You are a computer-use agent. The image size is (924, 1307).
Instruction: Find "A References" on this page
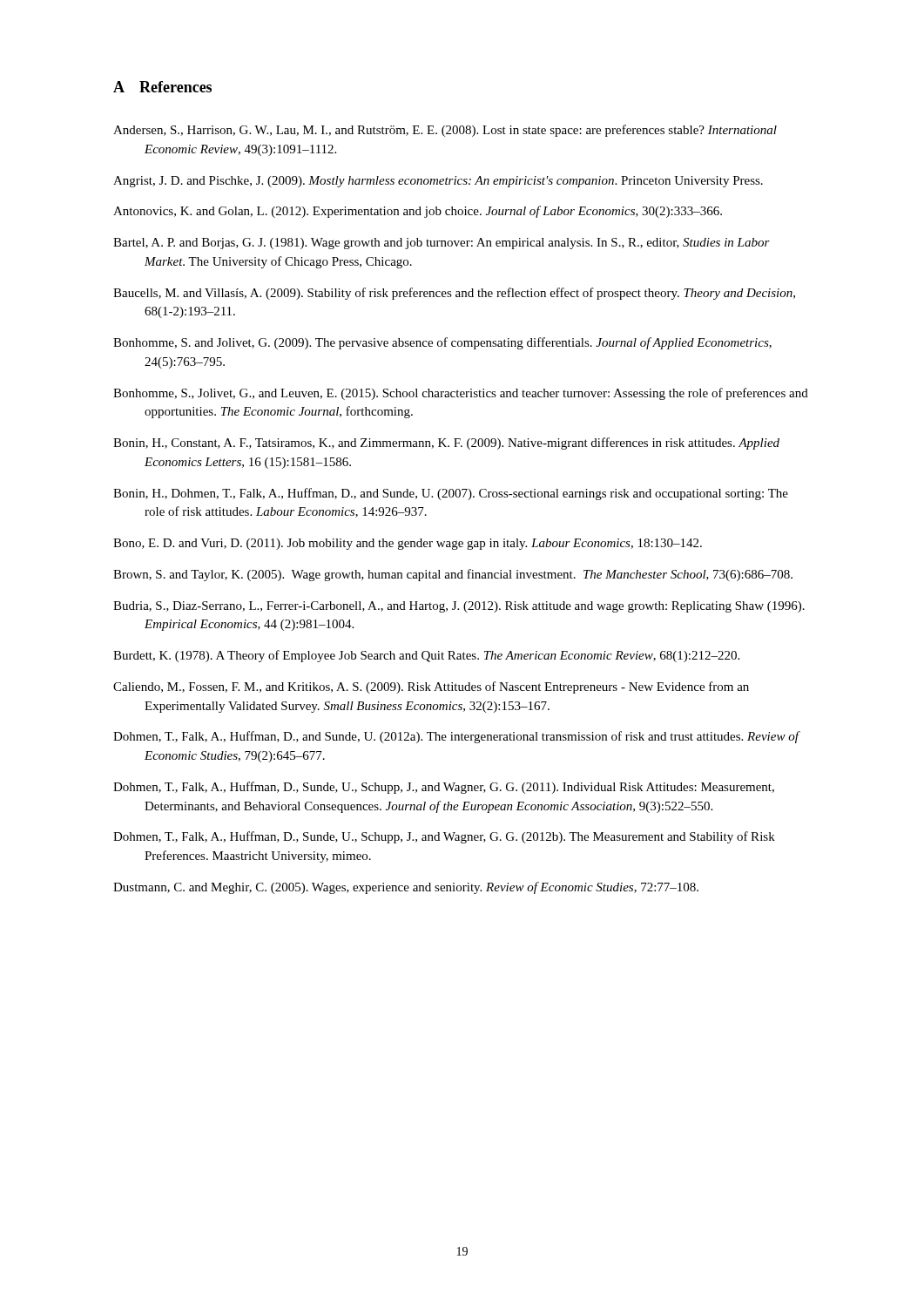click(x=163, y=87)
